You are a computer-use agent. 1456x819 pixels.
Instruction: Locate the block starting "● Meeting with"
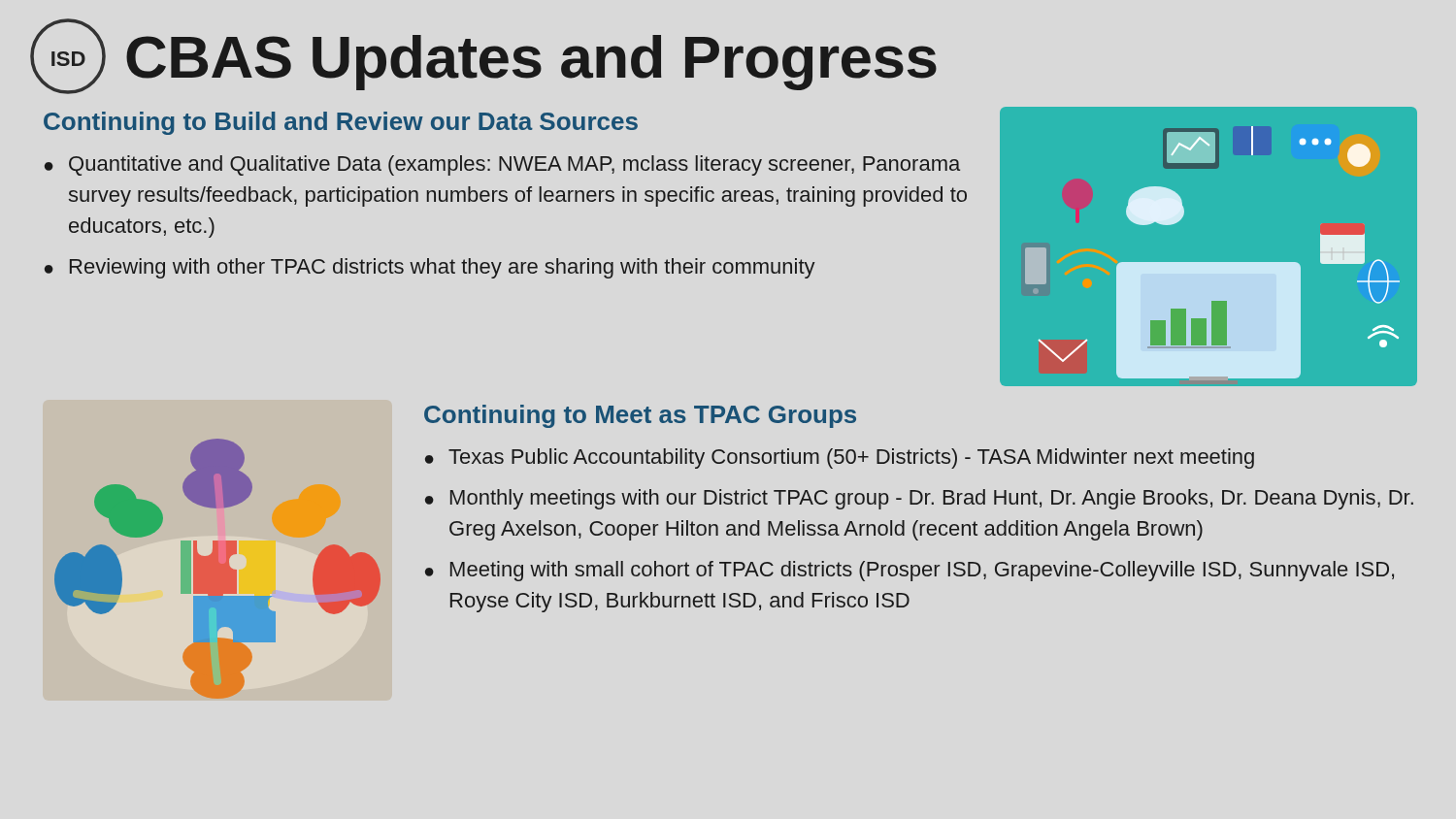920,585
